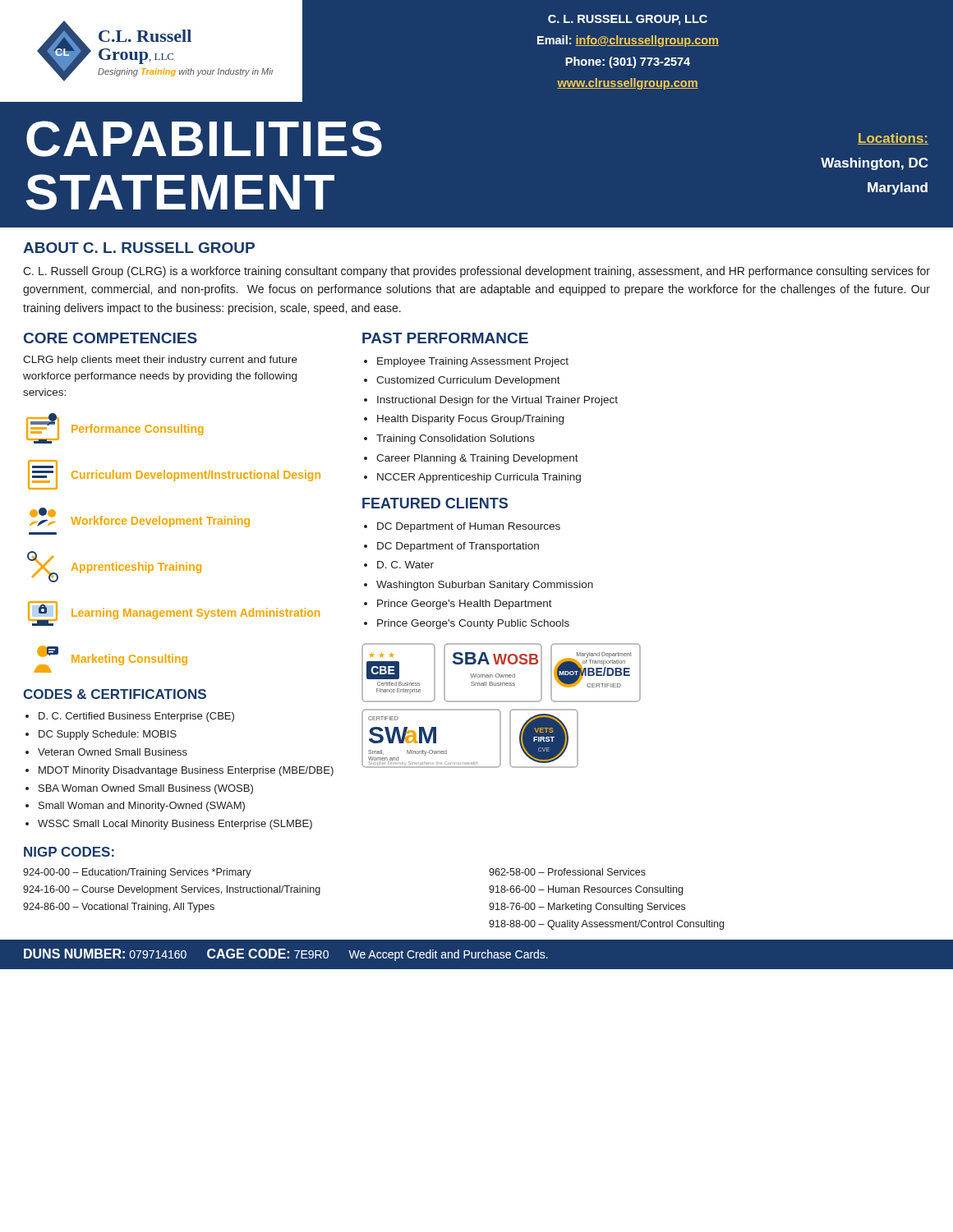
Task: Select the list item that says "Health Disparity Focus Group/Training"
Action: 470,419
